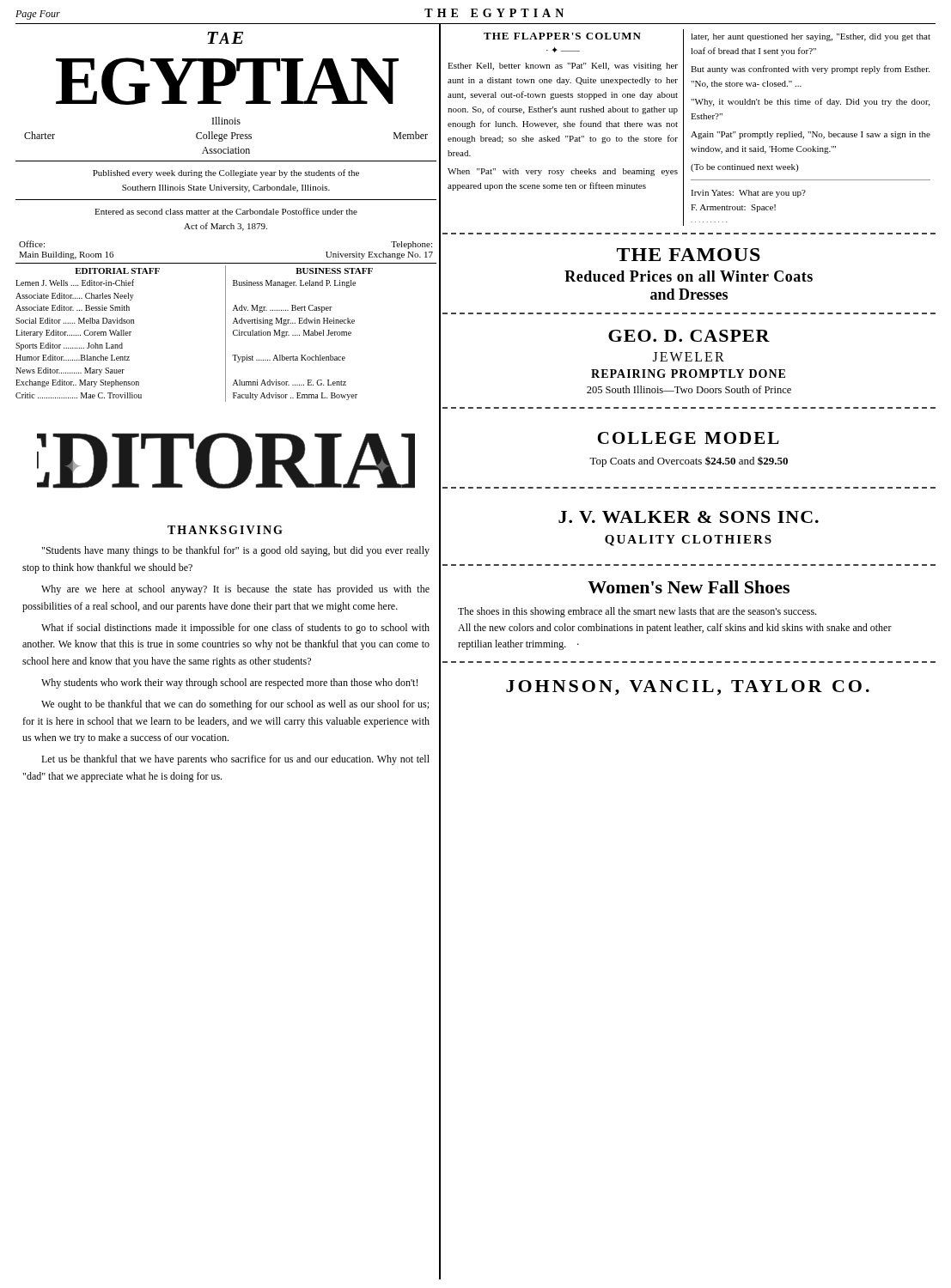Locate the text block starting "Let us be thankful that we"

tap(226, 768)
